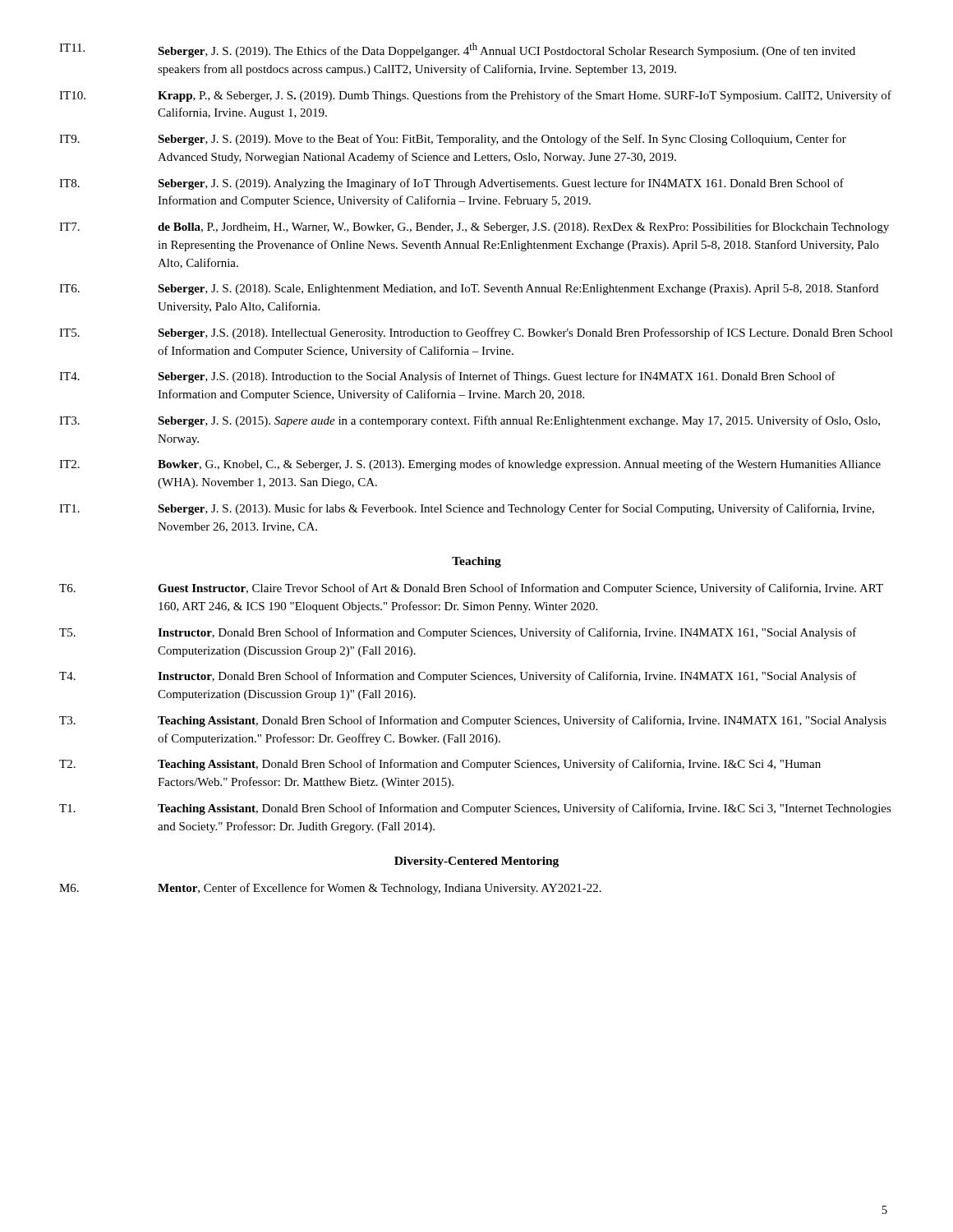Point to the region starting "M6. Mentor, Center of Excellence for Women &"
This screenshot has width=953, height=1232.
pos(476,889)
